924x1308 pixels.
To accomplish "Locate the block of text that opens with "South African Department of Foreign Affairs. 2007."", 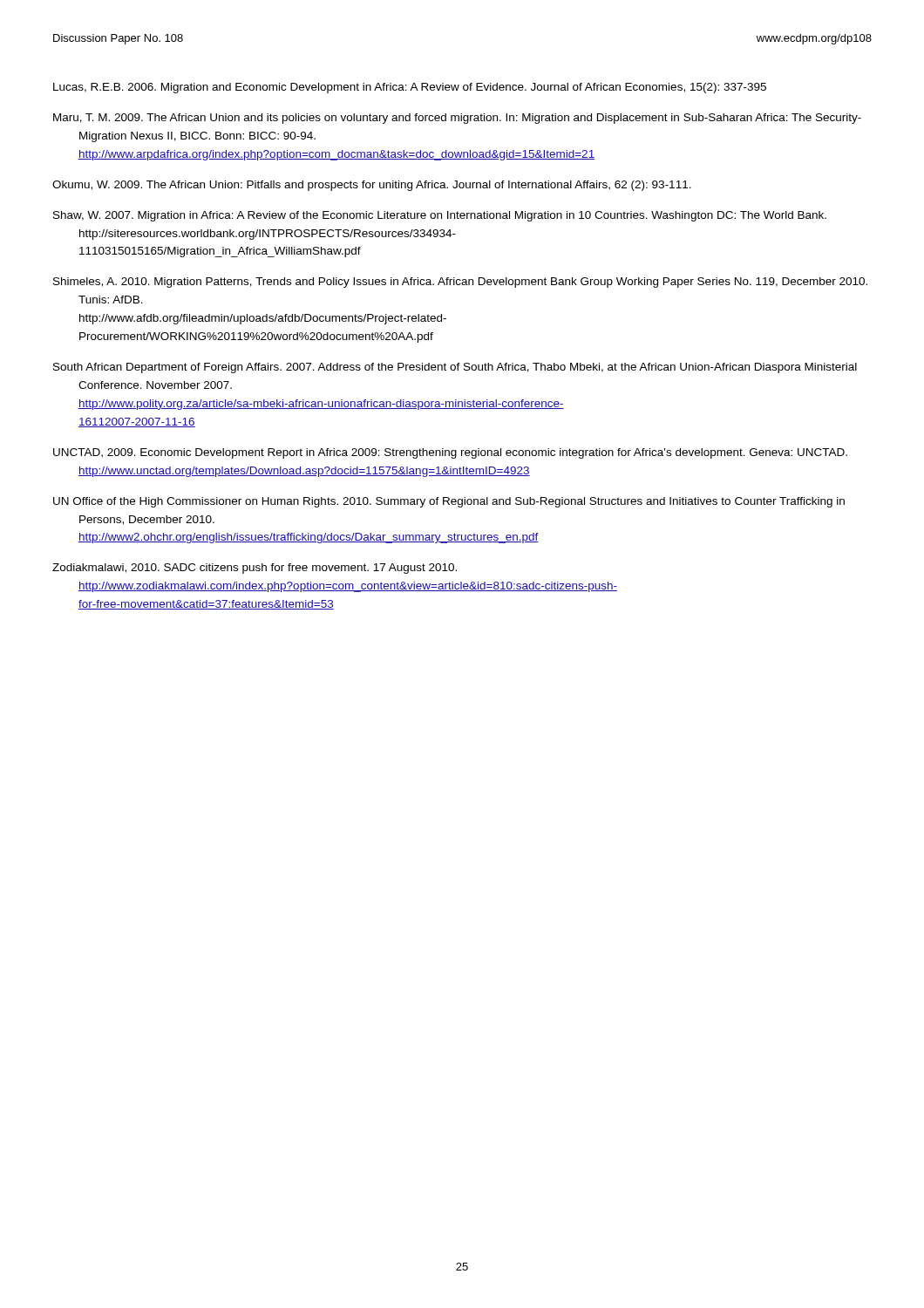I will pos(455,394).
